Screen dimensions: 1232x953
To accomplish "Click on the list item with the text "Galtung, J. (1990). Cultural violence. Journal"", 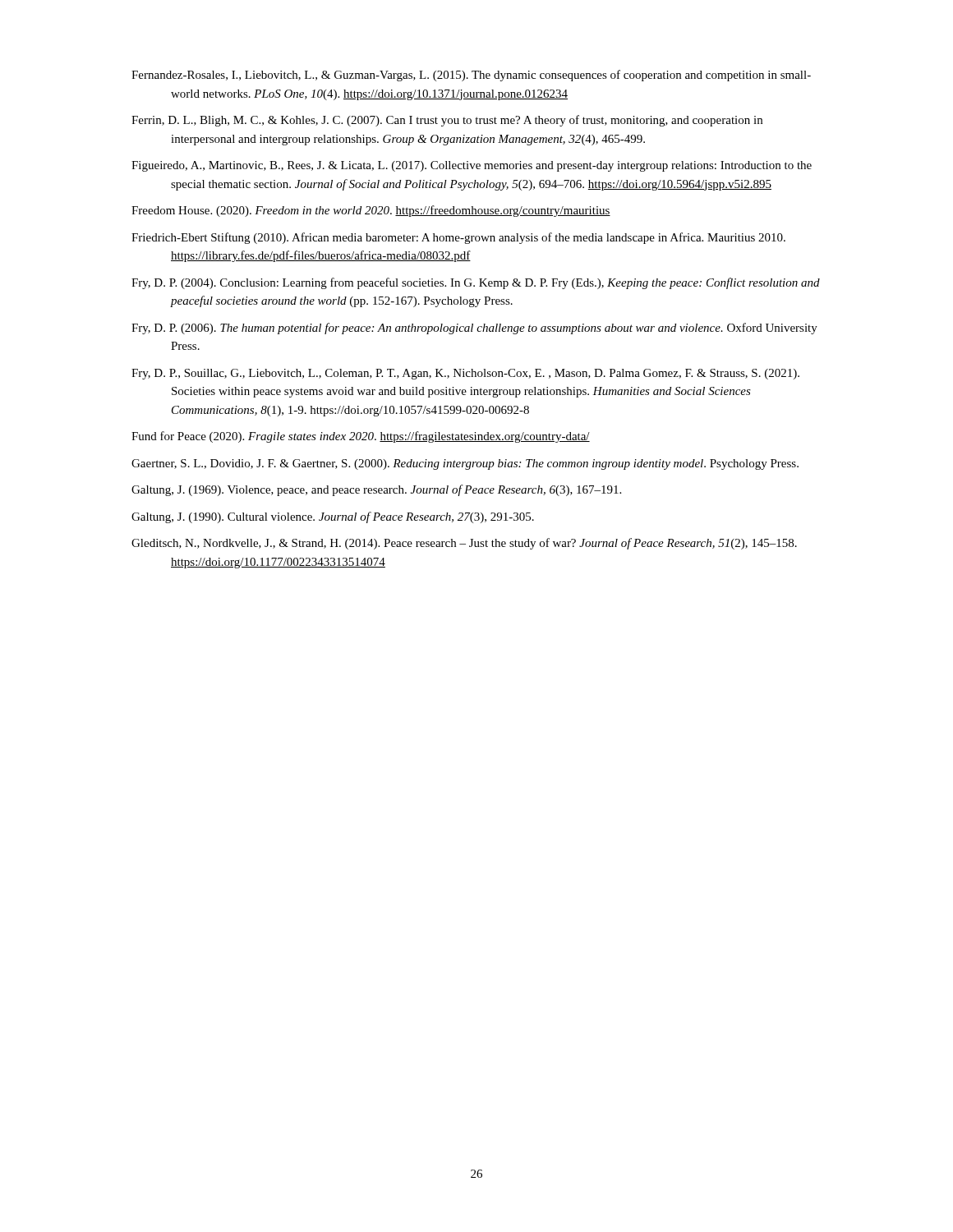I will point(333,516).
